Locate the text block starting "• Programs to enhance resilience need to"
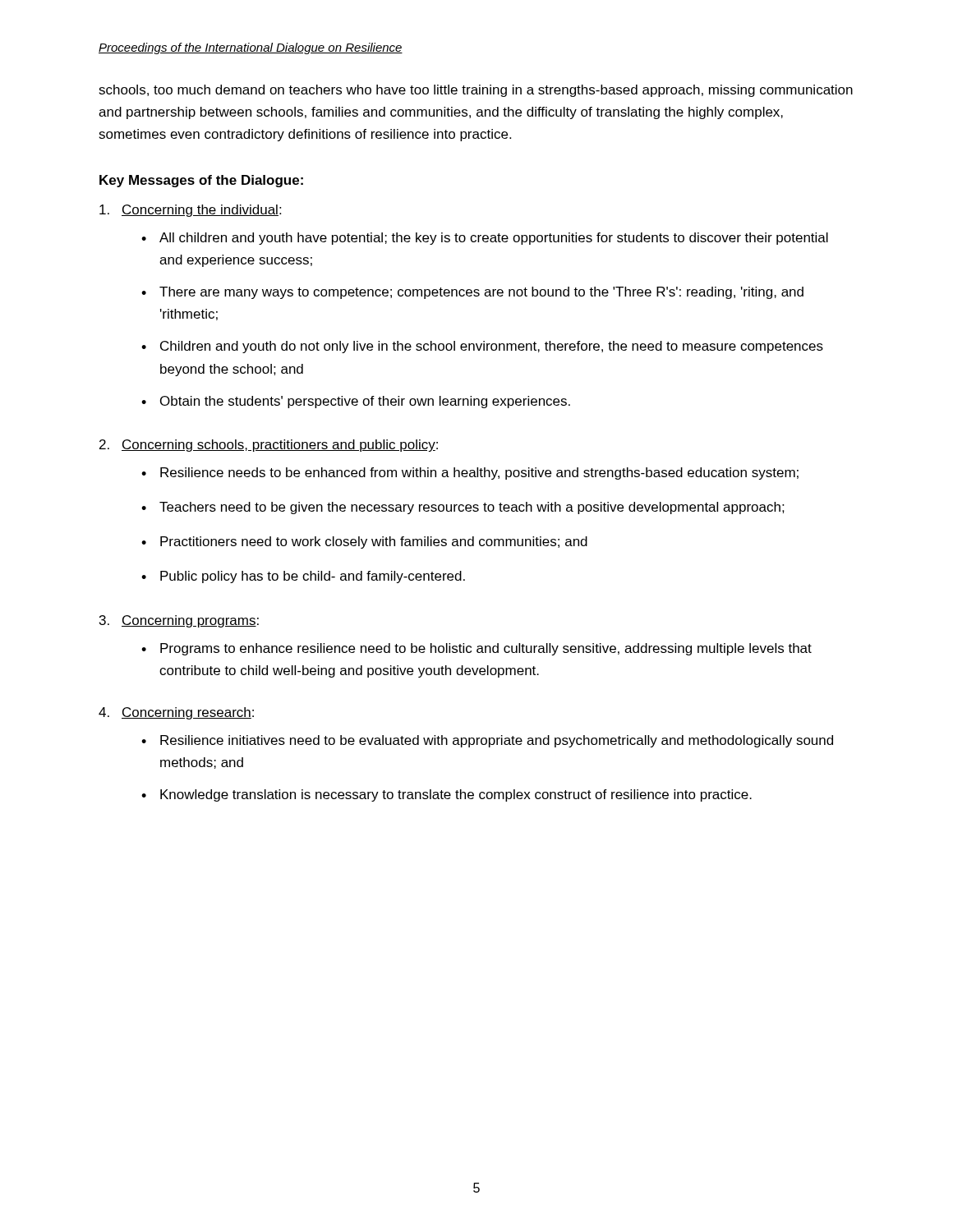953x1232 pixels. coord(498,659)
